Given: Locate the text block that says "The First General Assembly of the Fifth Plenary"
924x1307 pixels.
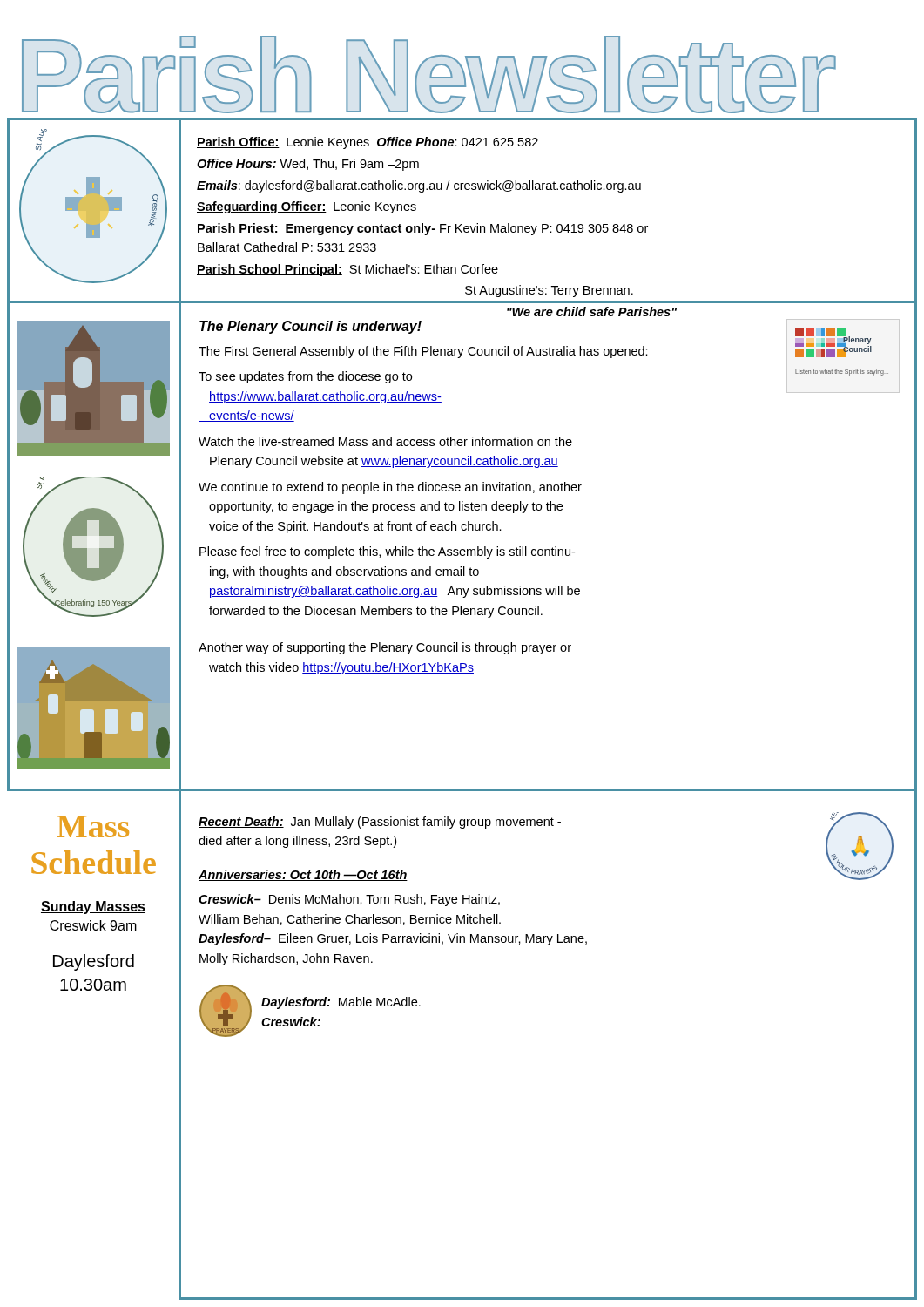Looking at the screenshot, I should (x=549, y=509).
